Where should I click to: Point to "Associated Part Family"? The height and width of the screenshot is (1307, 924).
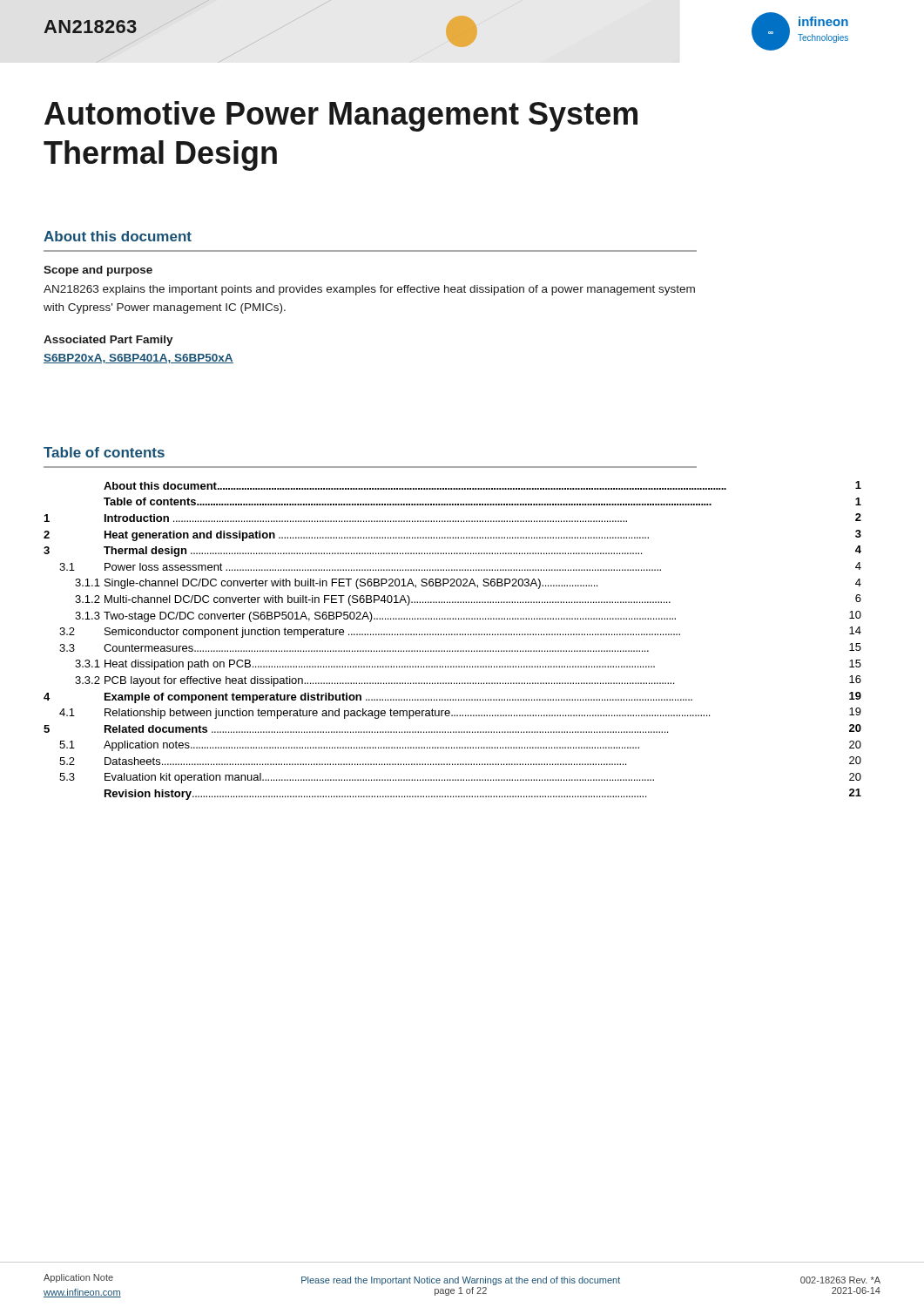point(108,341)
